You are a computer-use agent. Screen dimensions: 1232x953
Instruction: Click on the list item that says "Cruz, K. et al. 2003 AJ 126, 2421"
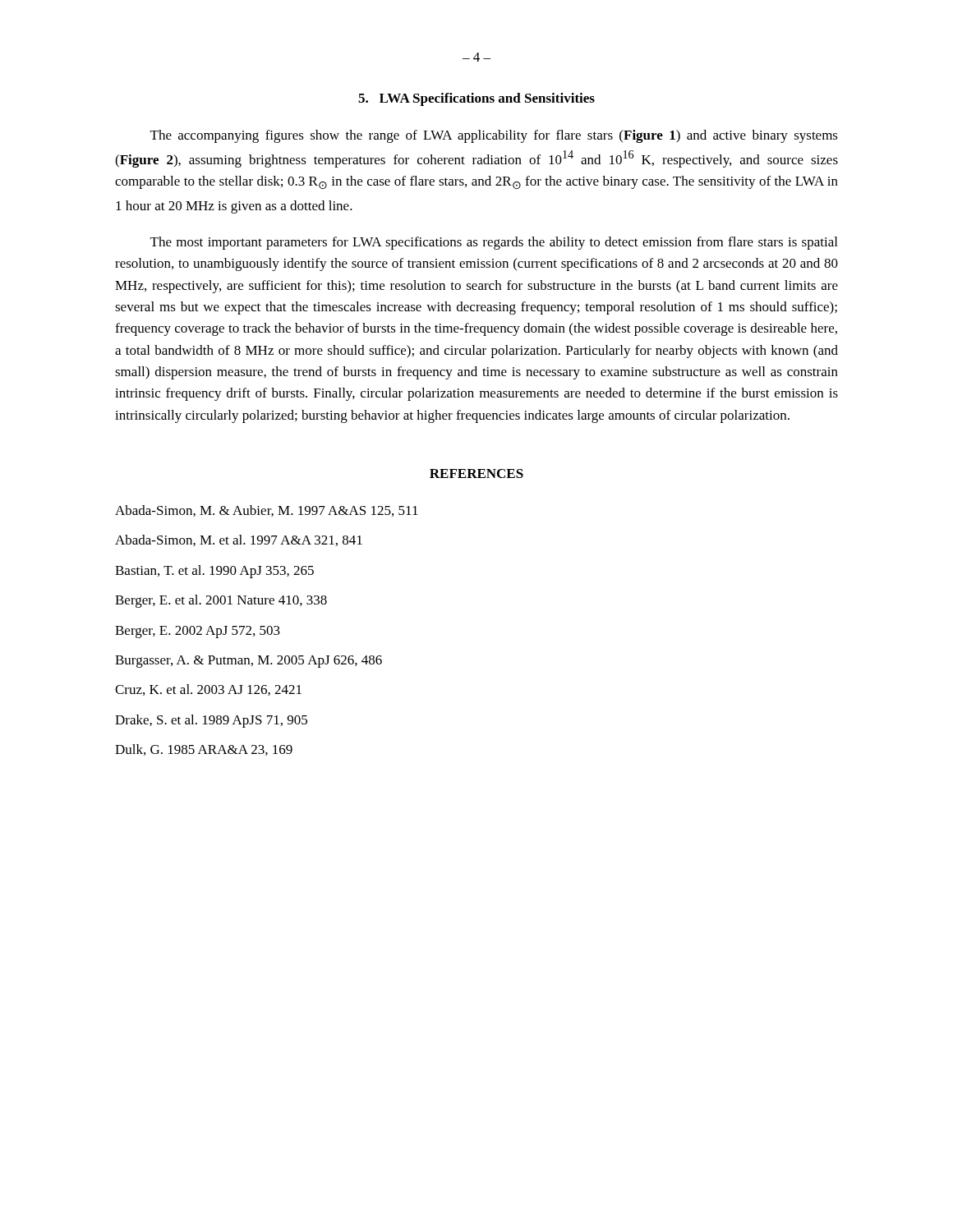pos(209,690)
